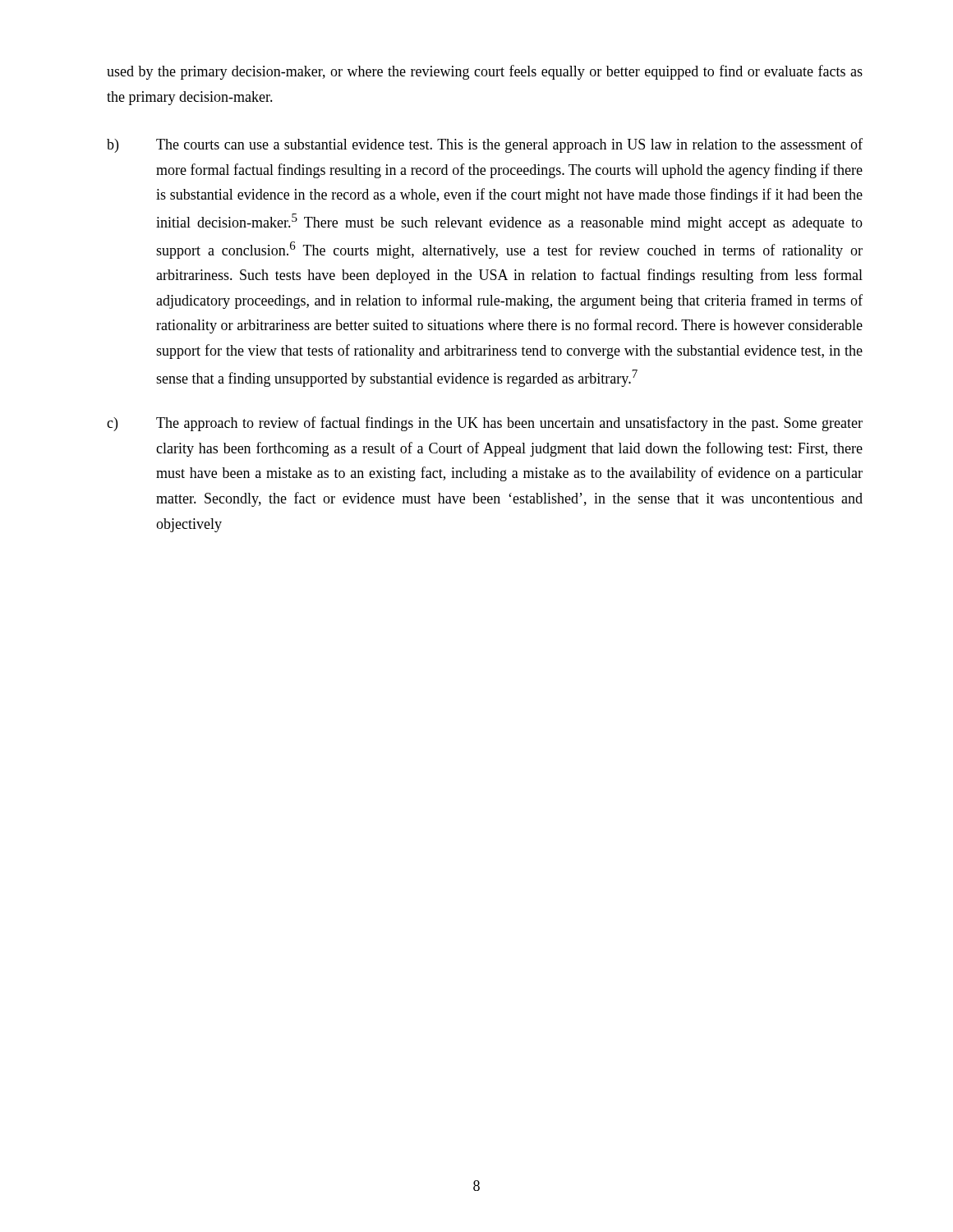
Task: Click on the passage starting "b) The courts can use a substantial"
Action: (485, 262)
